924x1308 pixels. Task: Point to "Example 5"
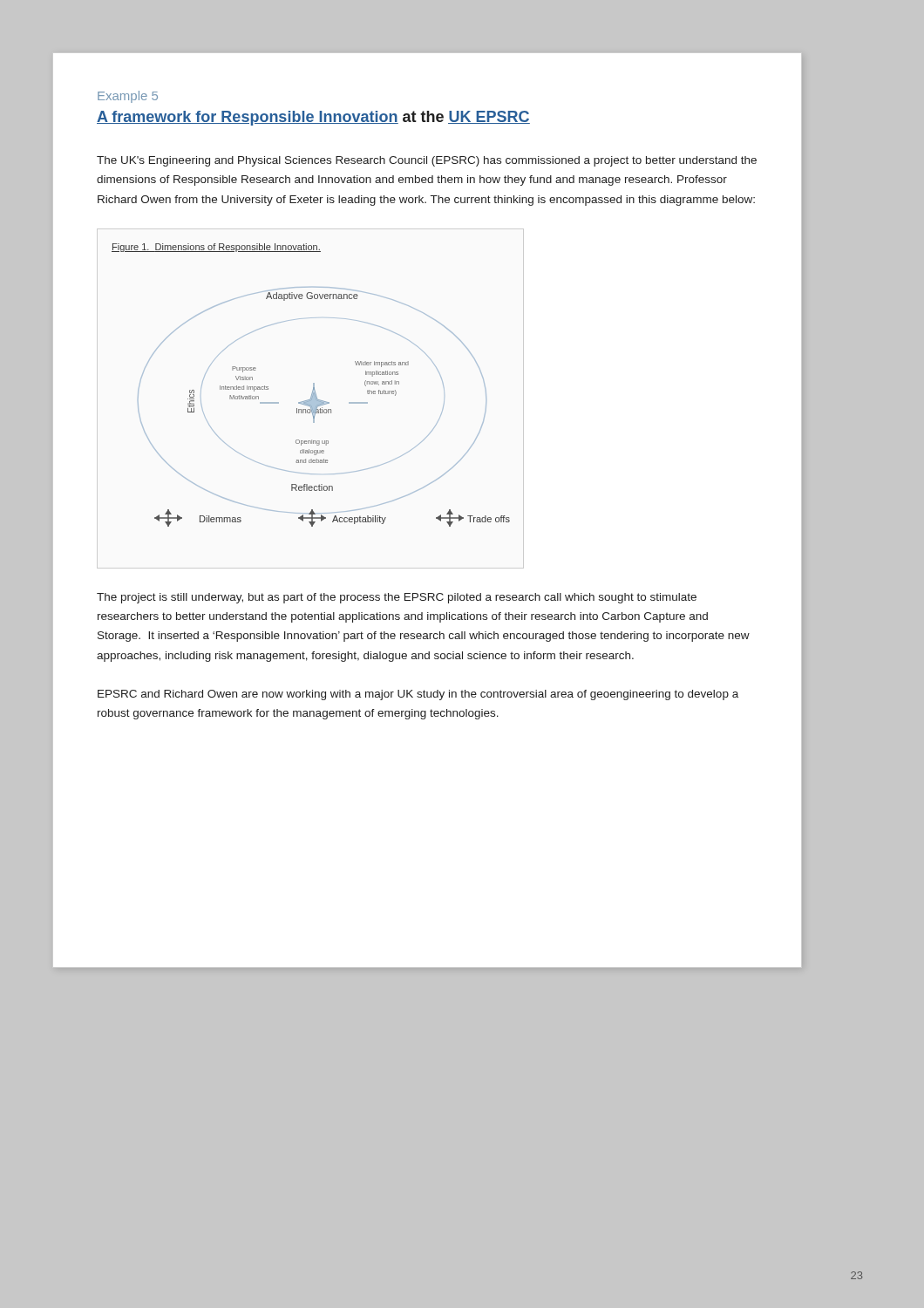(128, 95)
